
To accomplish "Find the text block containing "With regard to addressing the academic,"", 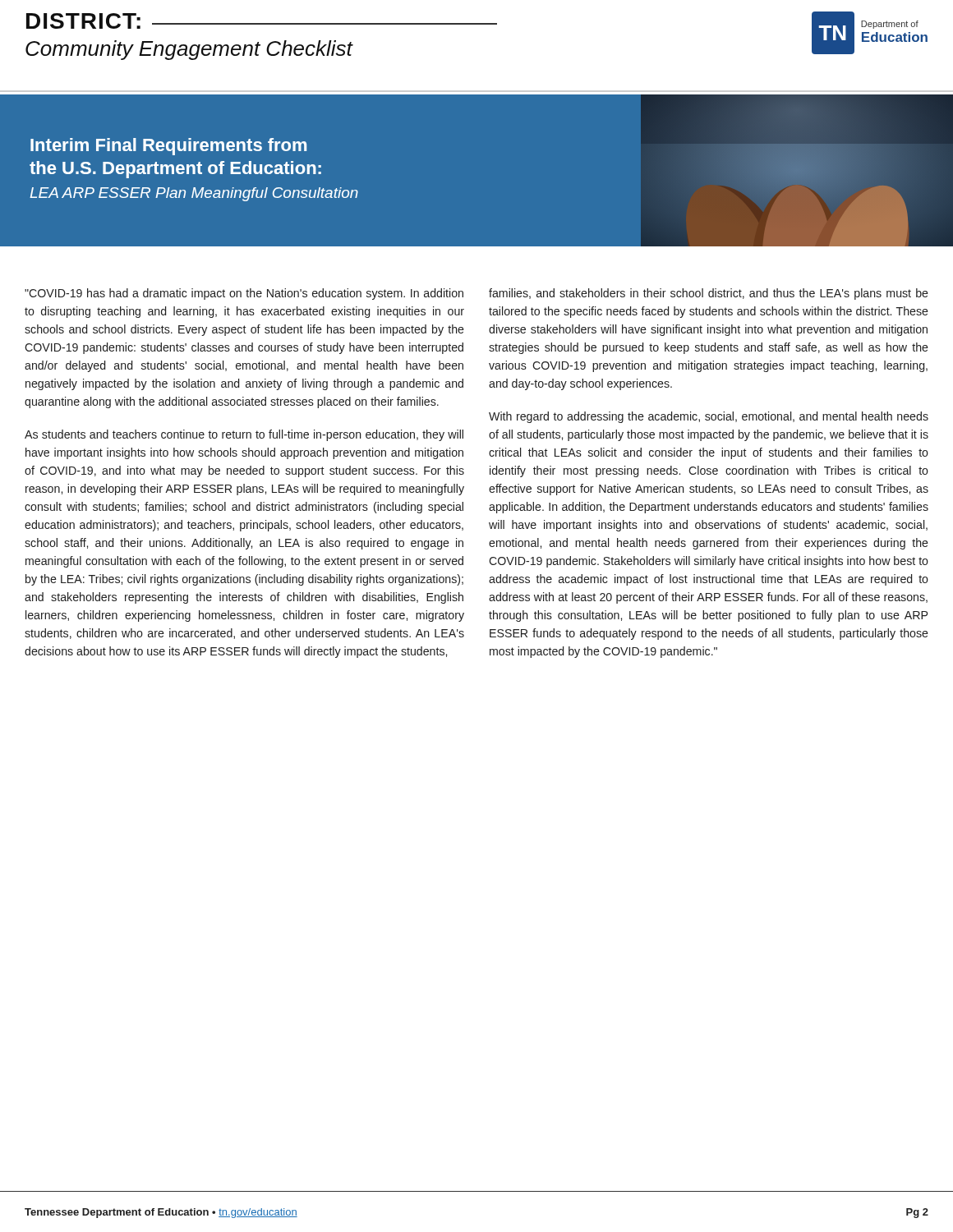I will tap(709, 534).
